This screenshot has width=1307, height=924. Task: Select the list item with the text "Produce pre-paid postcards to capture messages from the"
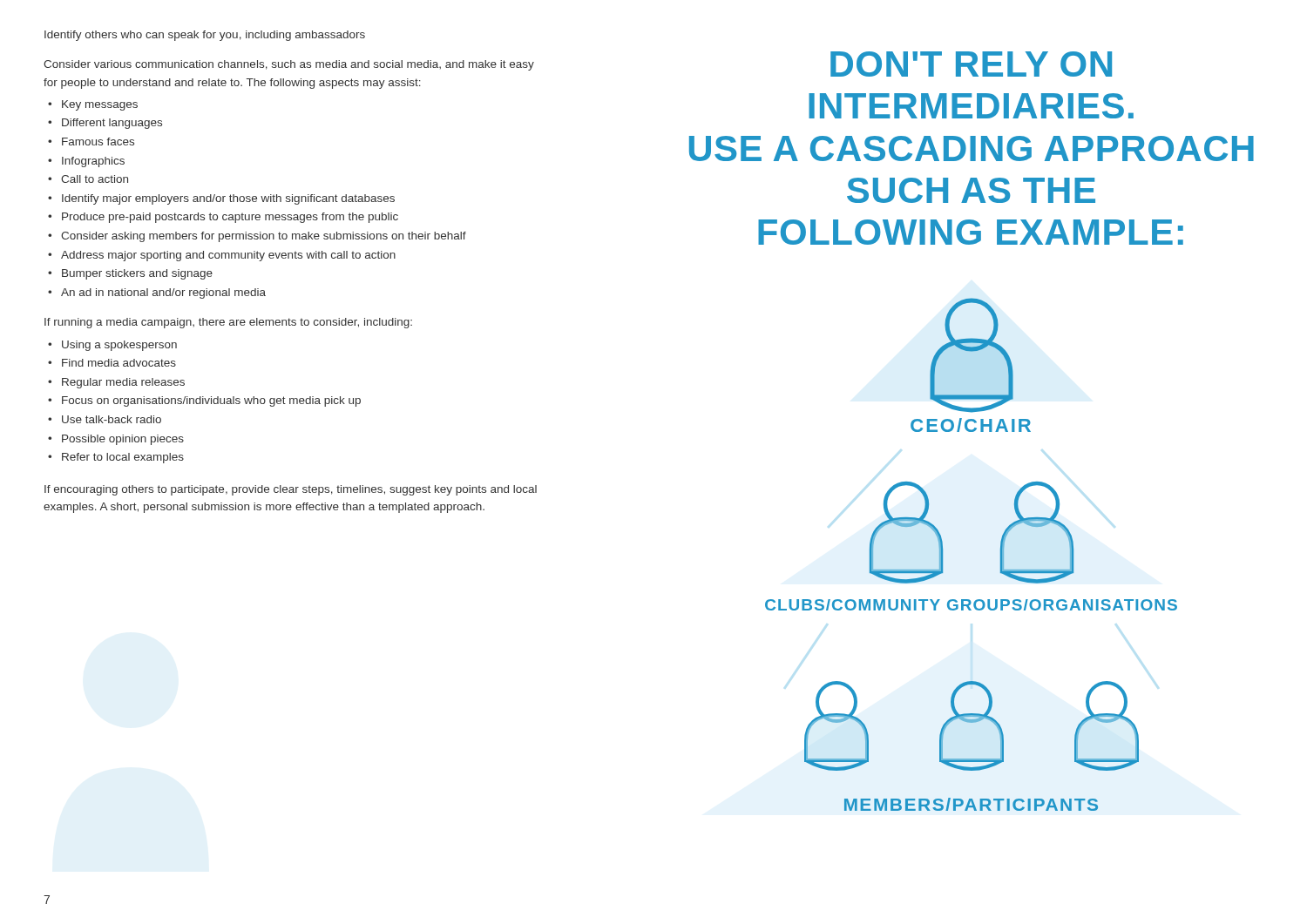click(230, 217)
